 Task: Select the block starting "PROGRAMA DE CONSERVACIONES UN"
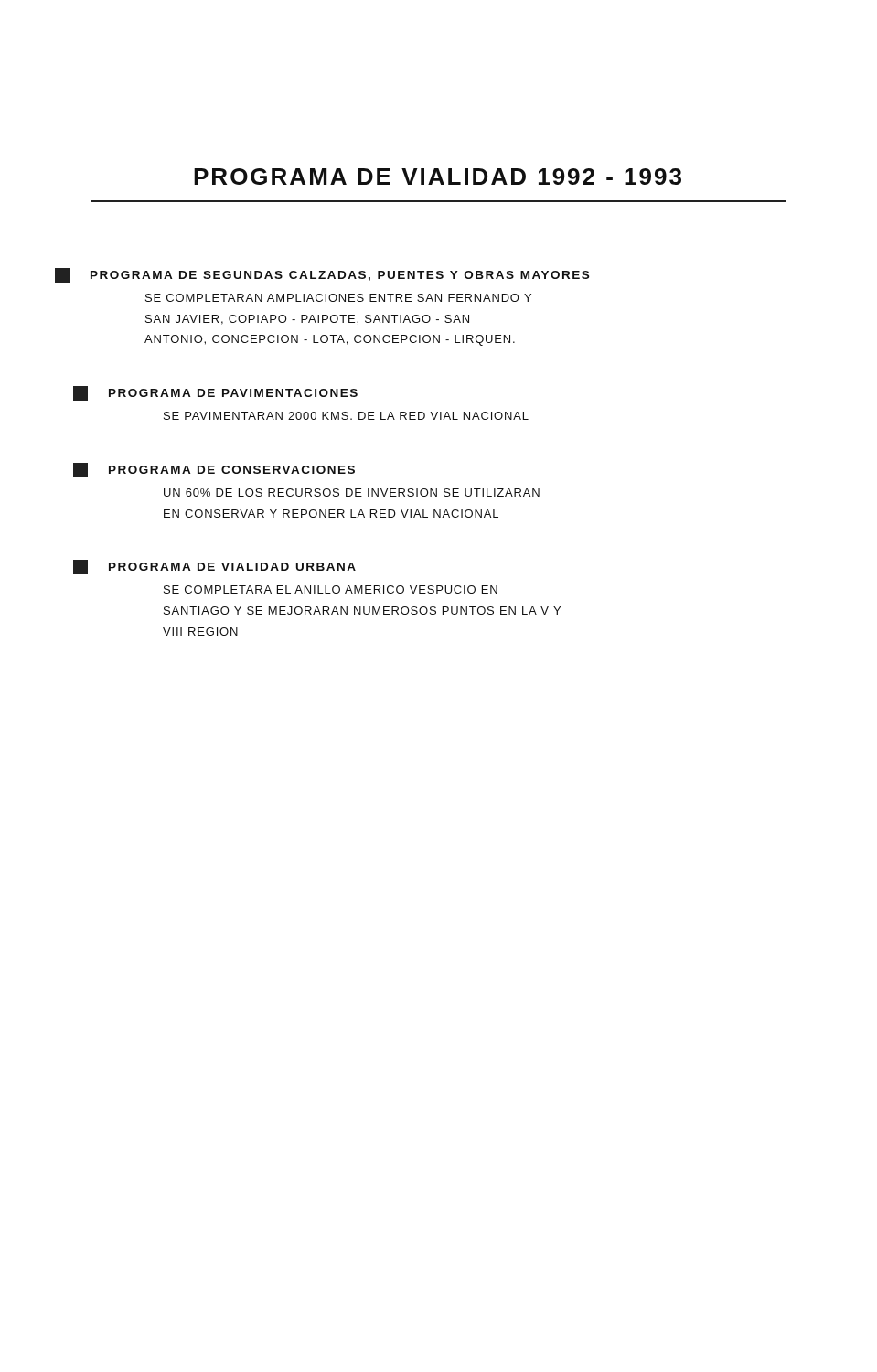(438, 492)
